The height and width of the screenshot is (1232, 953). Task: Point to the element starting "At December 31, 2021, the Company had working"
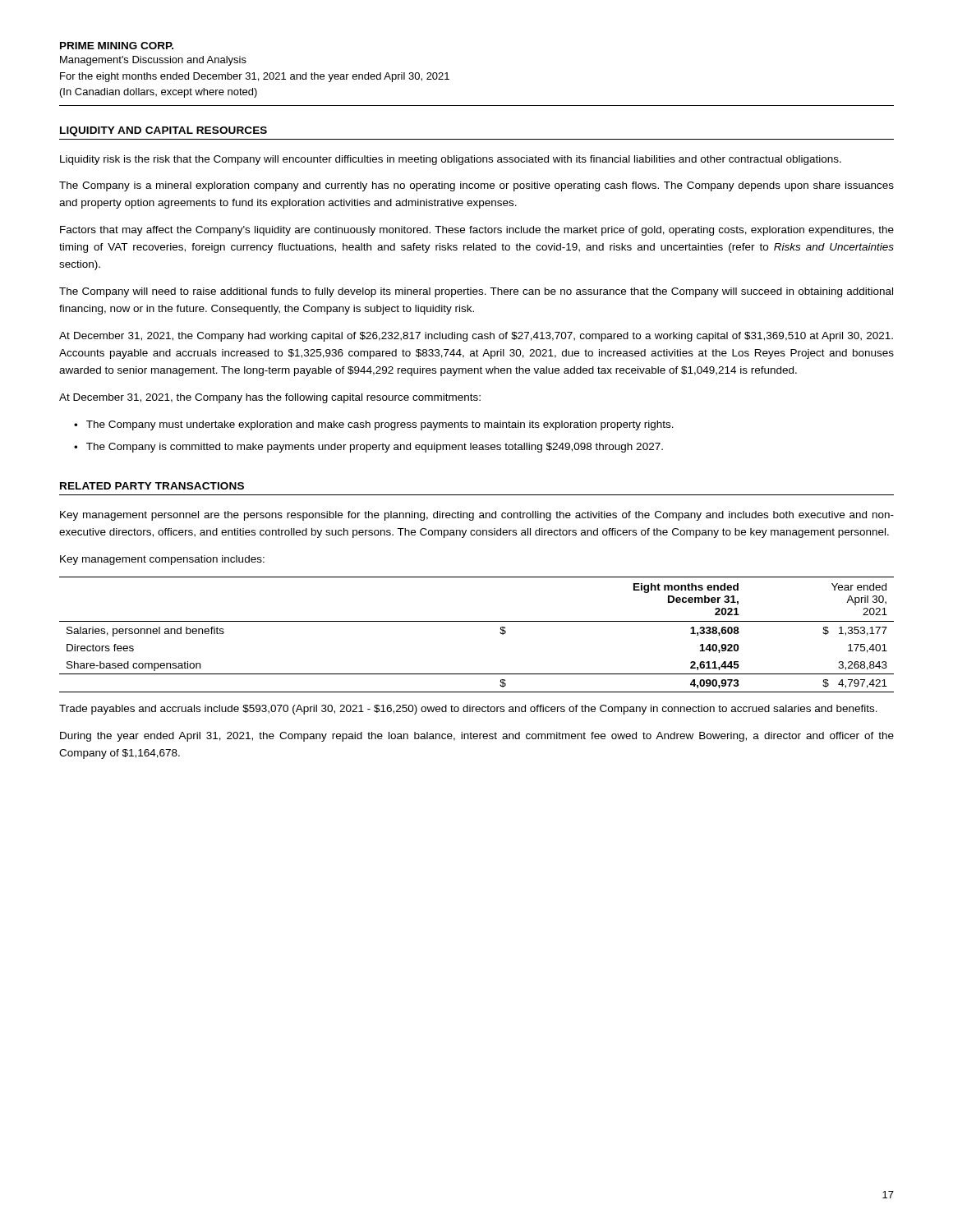tap(476, 353)
